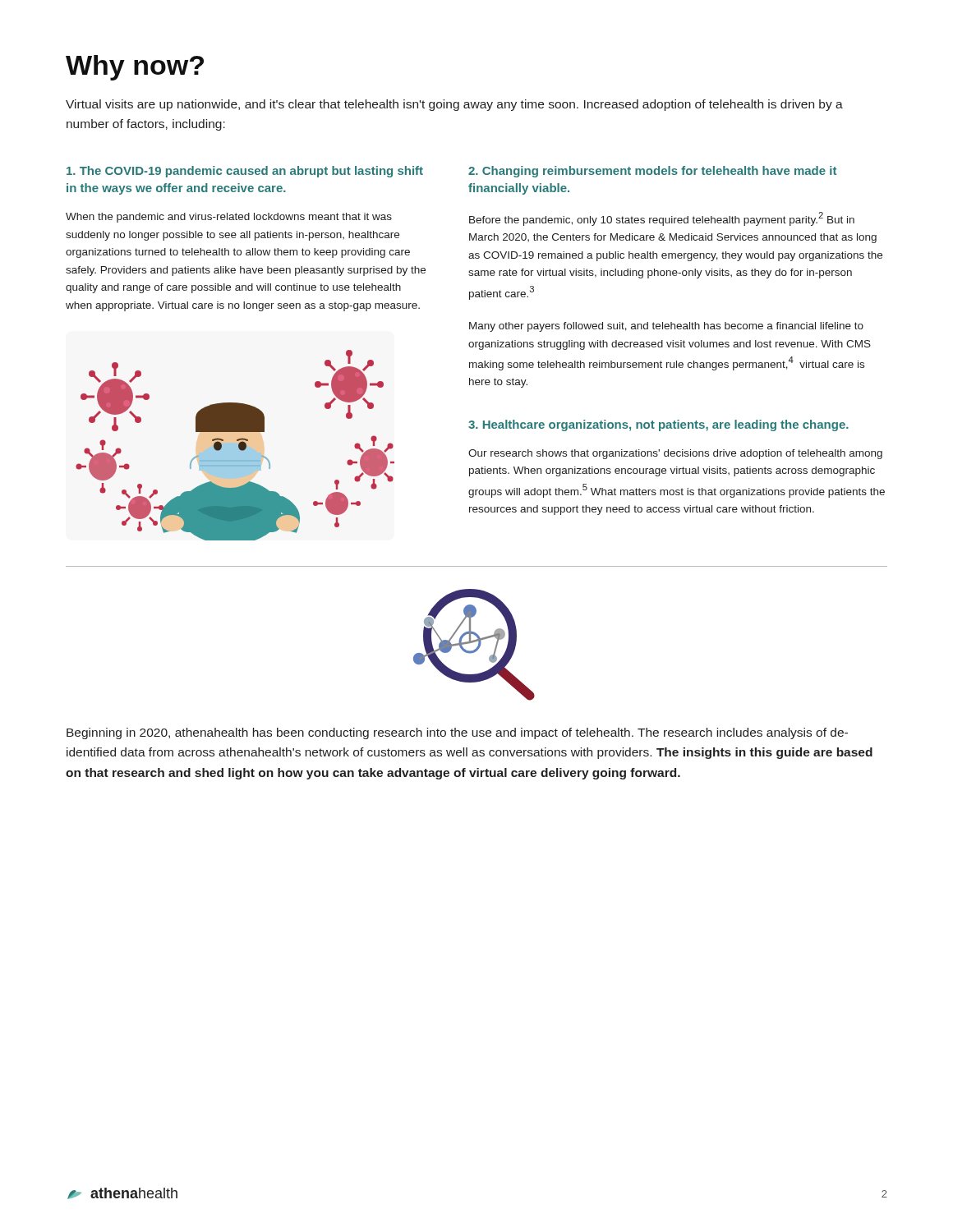Click on the text block with the text "Before the pandemic, only 10 states required telehealth"

[x=676, y=255]
